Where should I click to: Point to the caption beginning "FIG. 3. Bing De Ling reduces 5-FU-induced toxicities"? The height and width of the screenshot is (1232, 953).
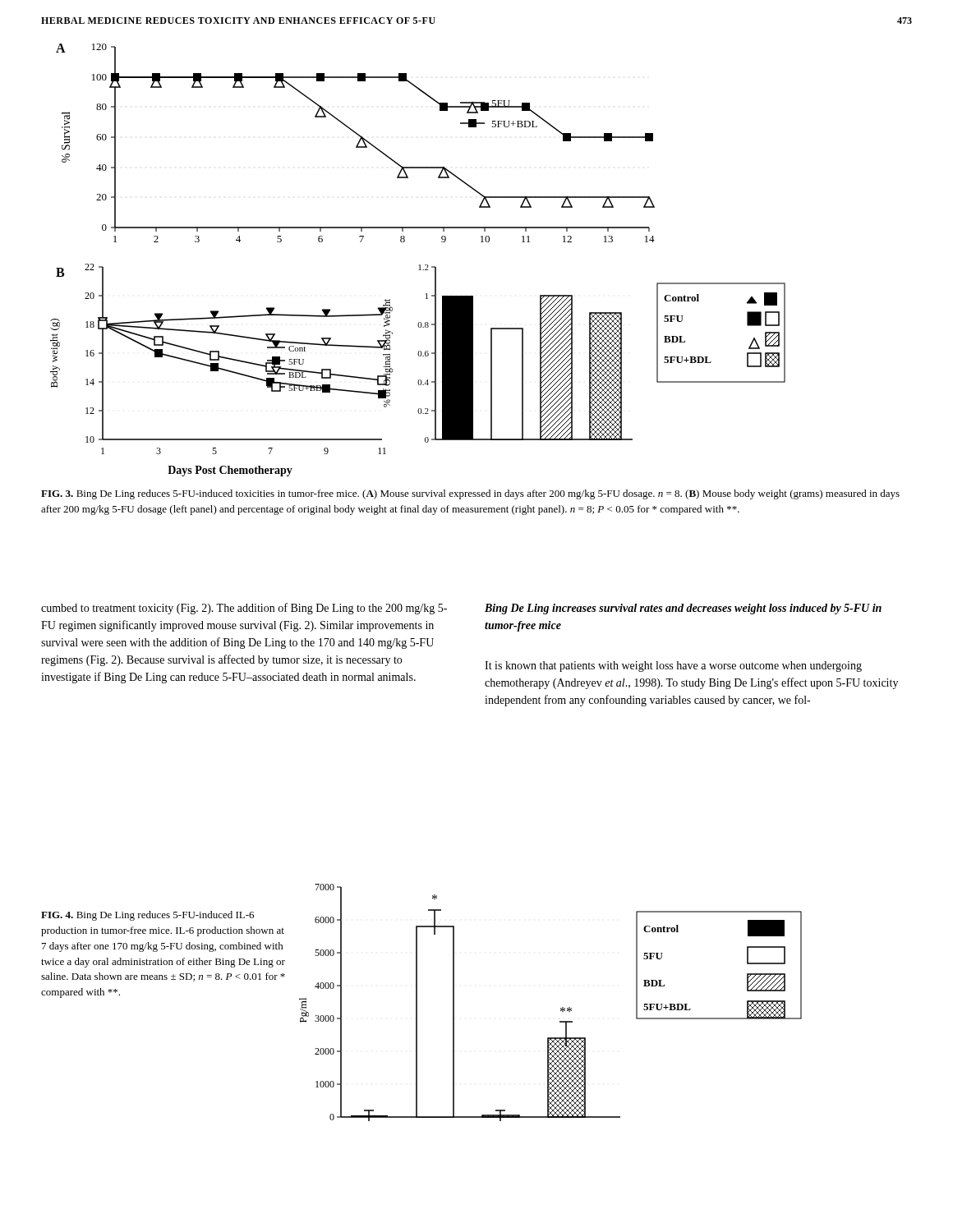pyautogui.click(x=470, y=501)
